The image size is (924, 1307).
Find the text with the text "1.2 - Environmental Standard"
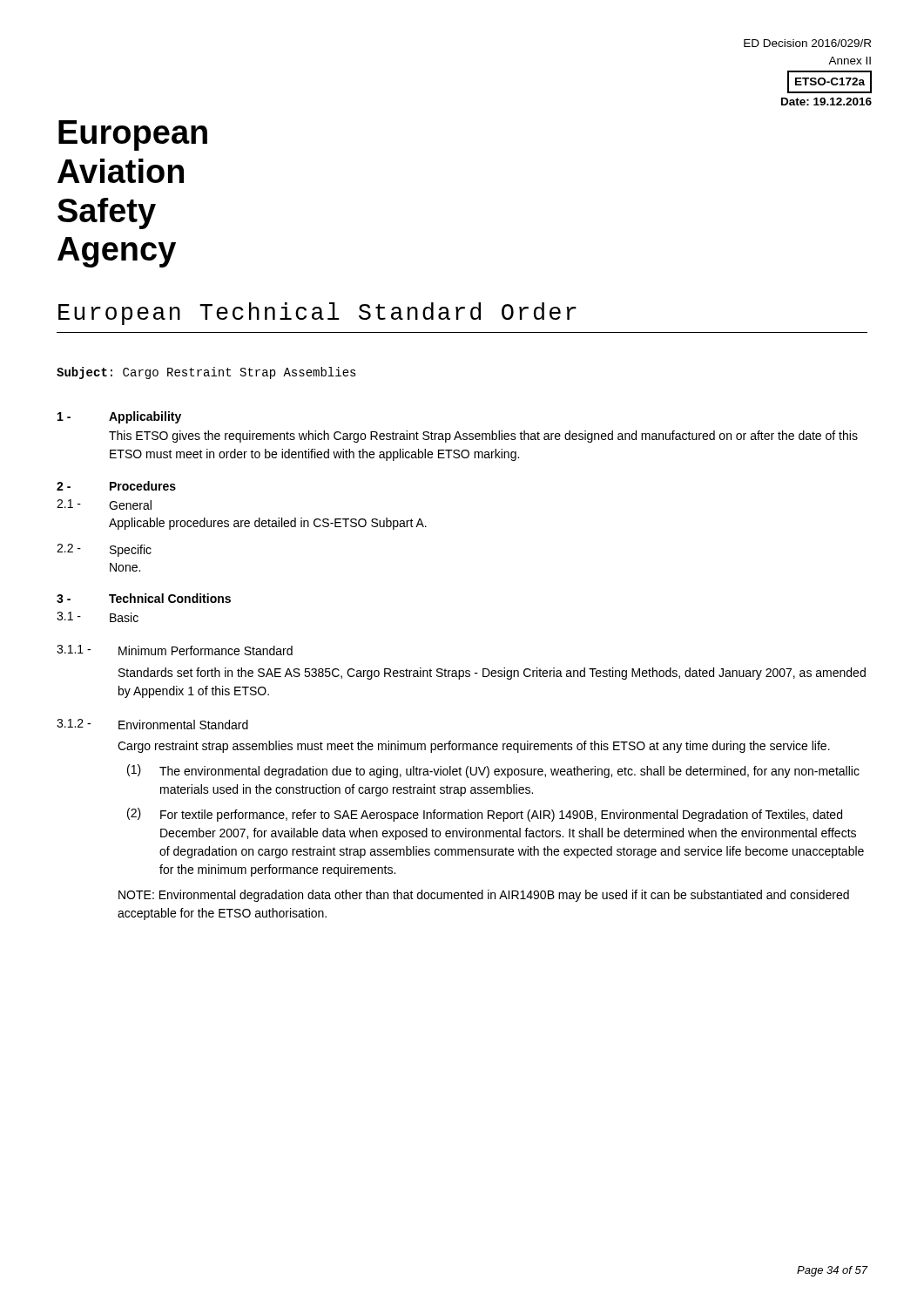point(153,725)
